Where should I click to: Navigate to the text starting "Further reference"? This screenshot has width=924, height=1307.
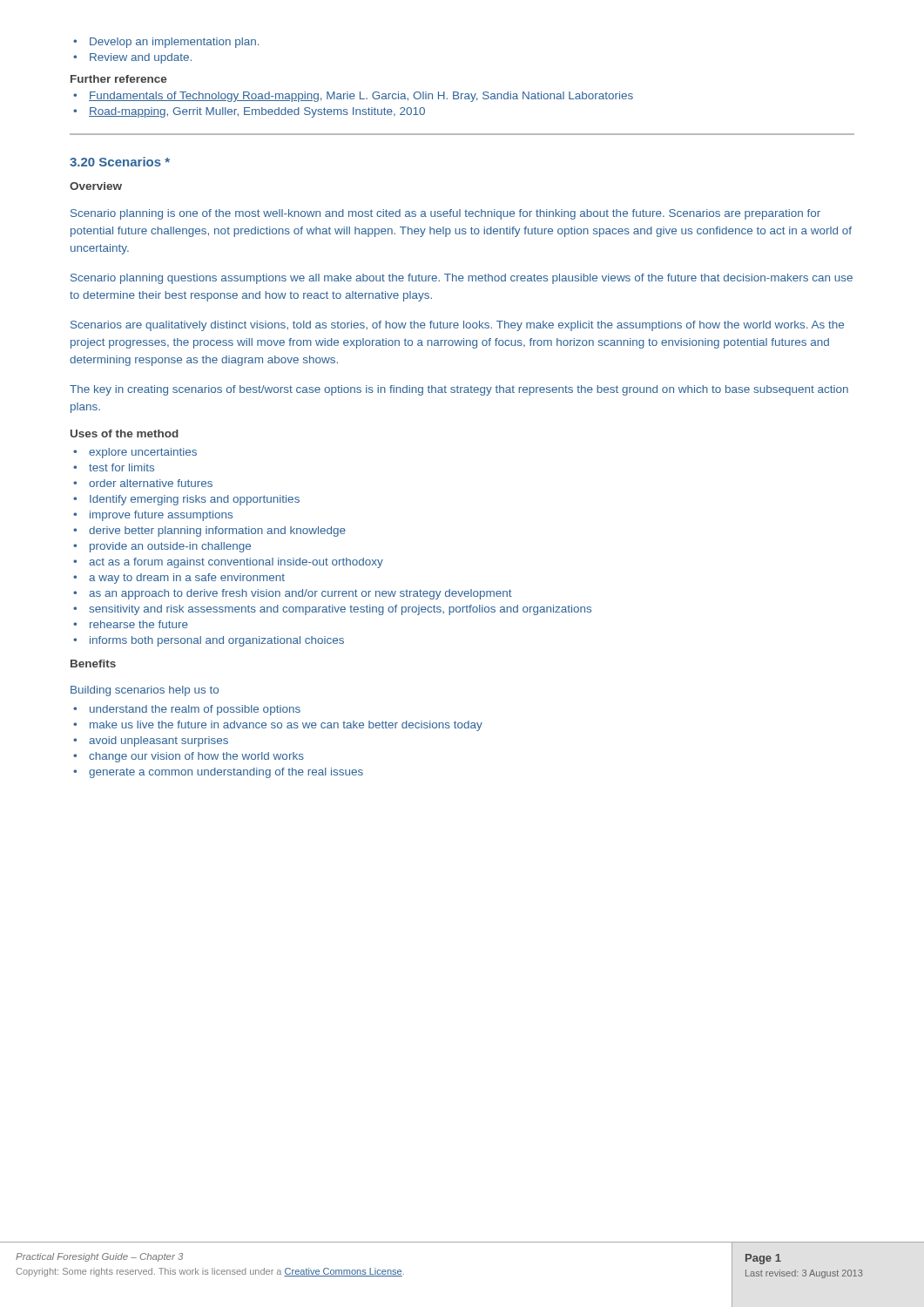click(x=118, y=79)
